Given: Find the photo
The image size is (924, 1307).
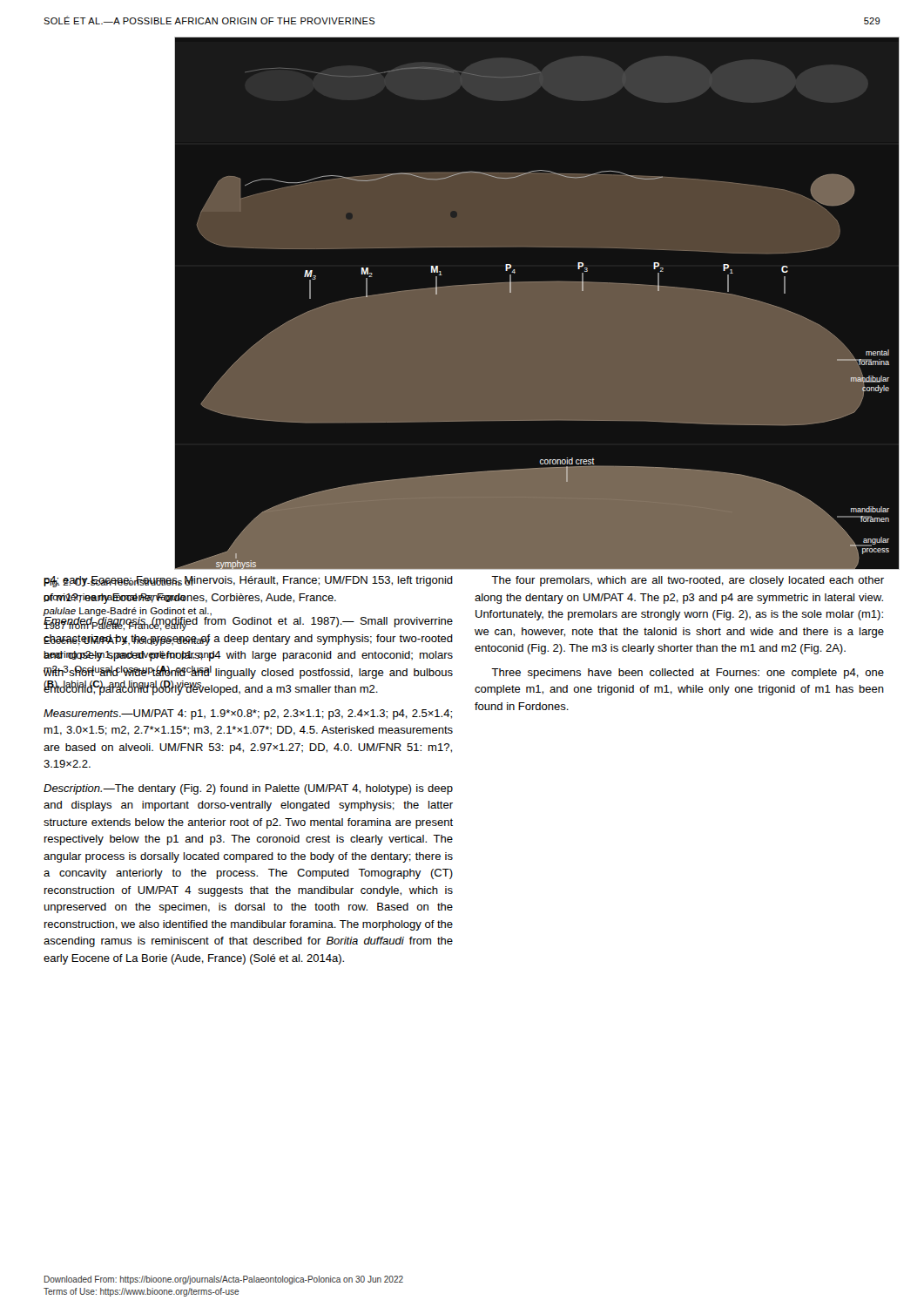Looking at the screenshot, I should point(537,303).
